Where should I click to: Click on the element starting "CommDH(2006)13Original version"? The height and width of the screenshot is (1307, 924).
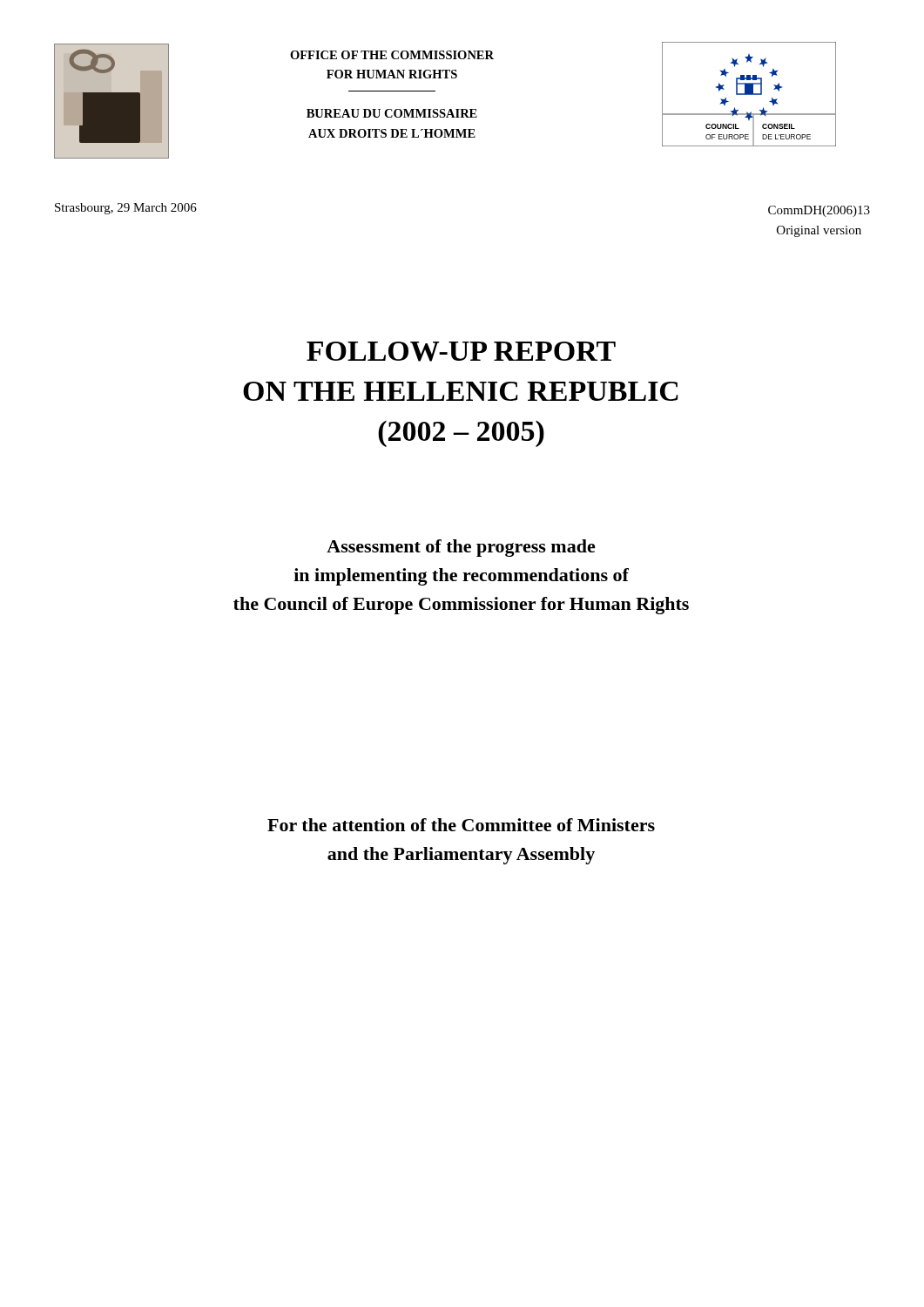(819, 220)
